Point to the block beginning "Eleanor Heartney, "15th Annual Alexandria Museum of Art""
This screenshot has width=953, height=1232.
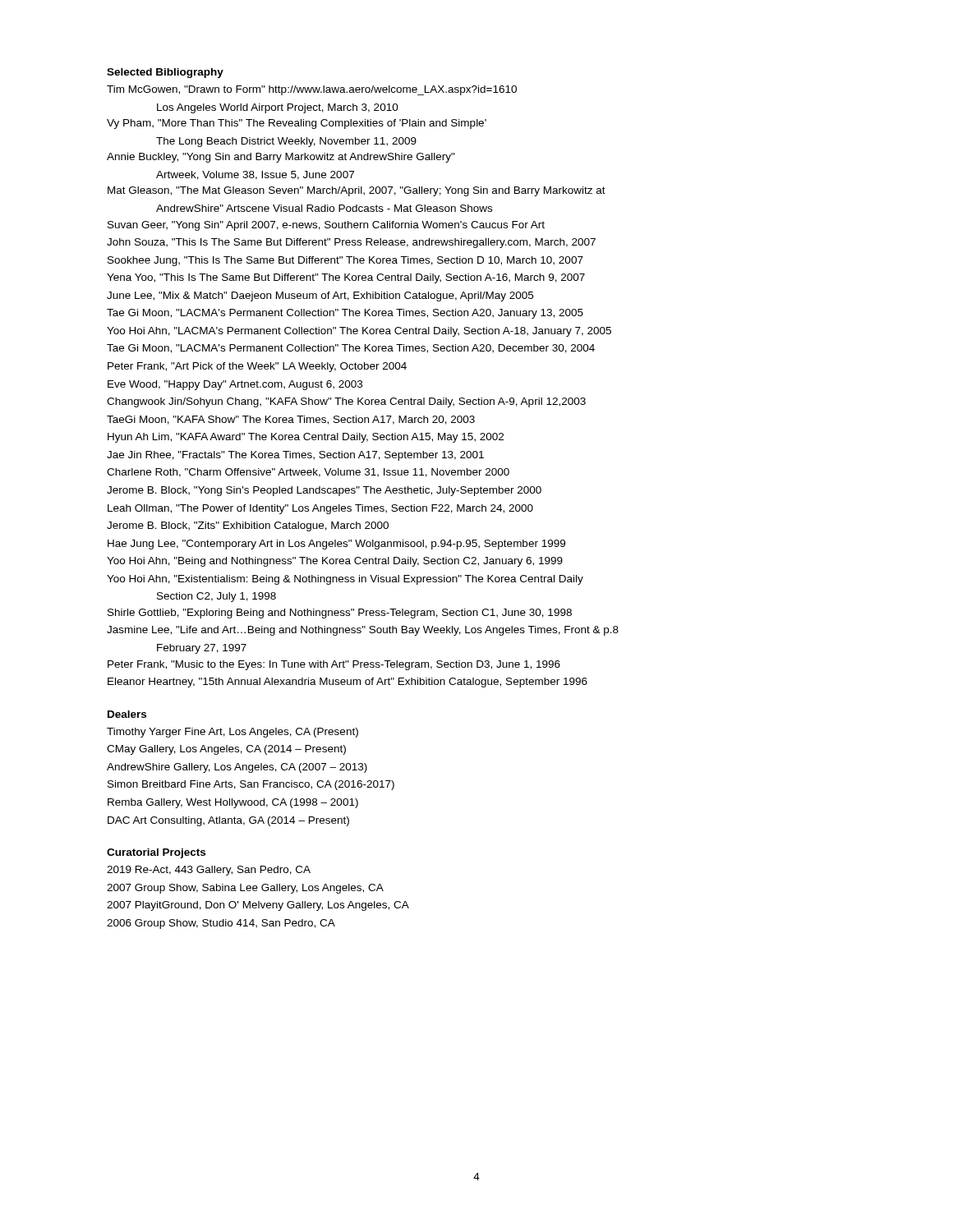(476, 682)
